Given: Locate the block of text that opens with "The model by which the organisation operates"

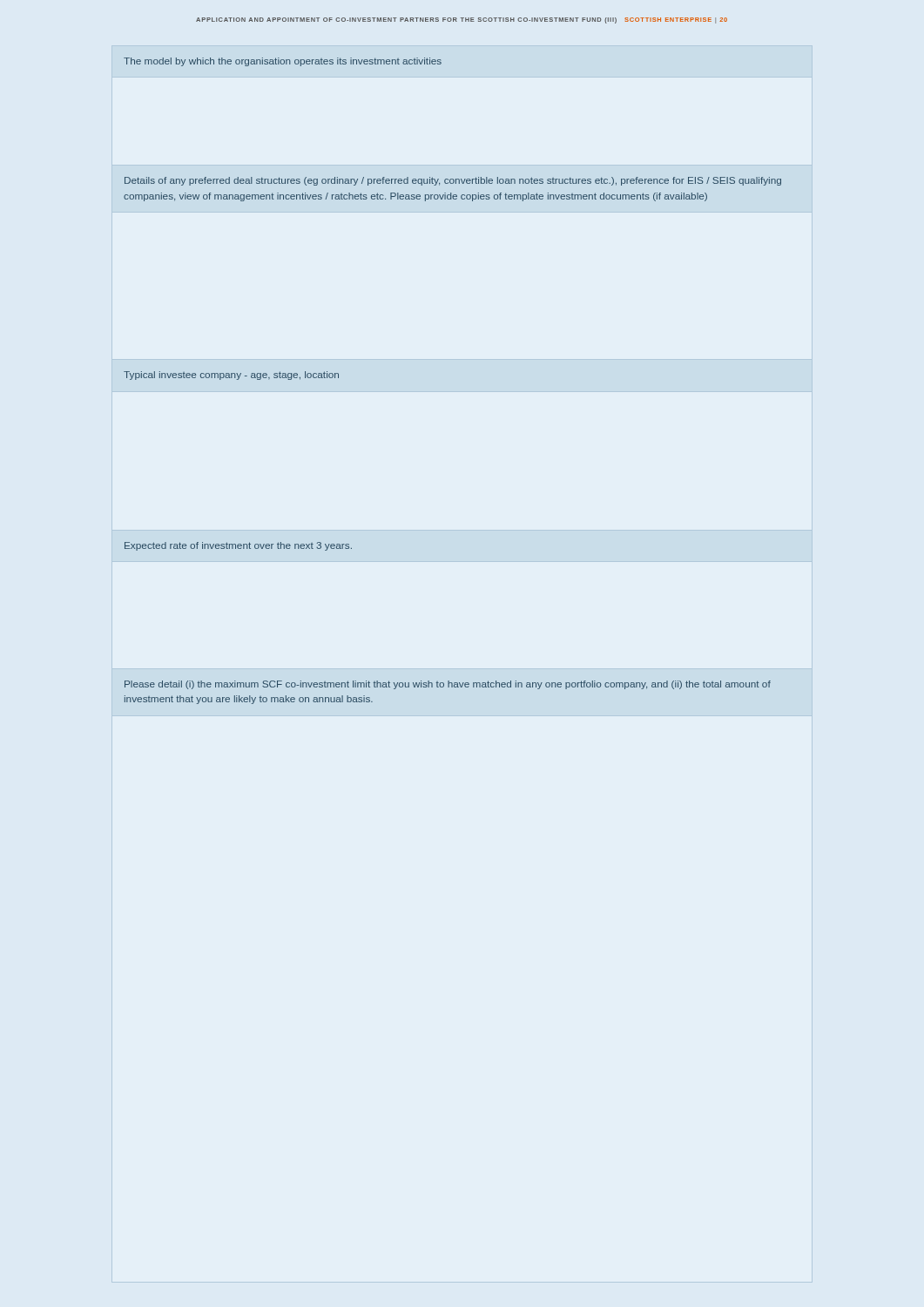Looking at the screenshot, I should (x=283, y=62).
